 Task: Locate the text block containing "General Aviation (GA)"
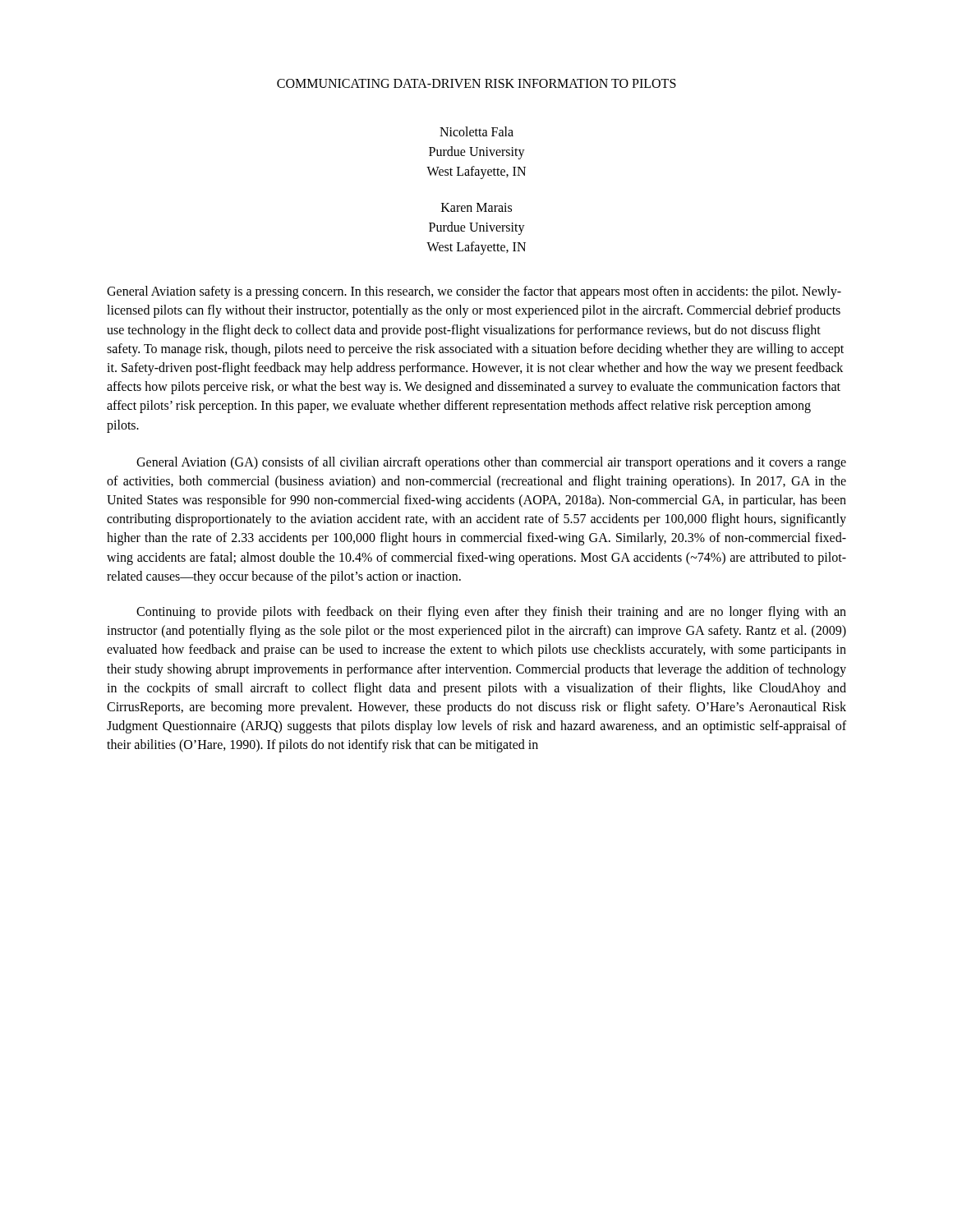tap(476, 519)
